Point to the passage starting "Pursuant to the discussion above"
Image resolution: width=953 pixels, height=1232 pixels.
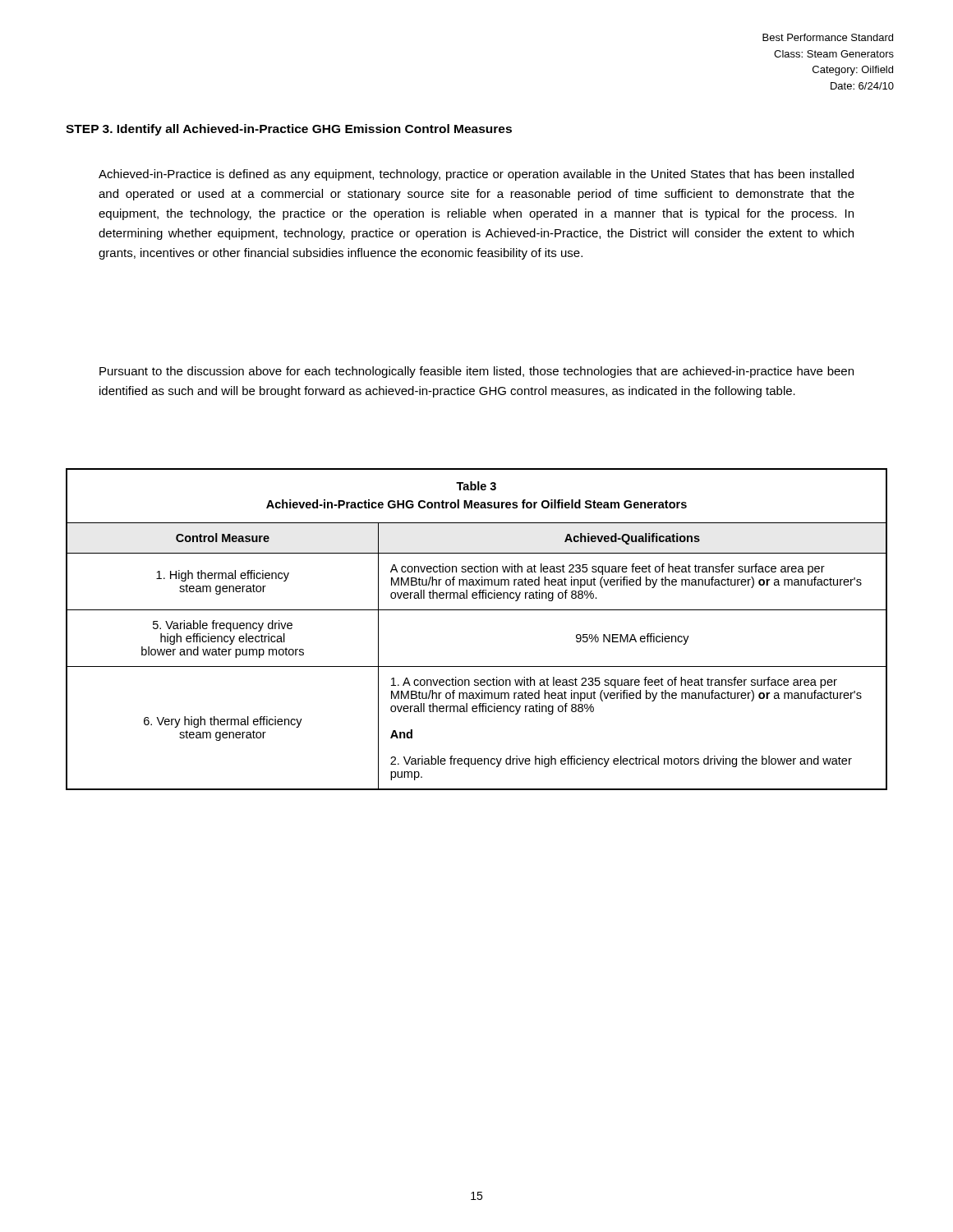[x=476, y=381]
